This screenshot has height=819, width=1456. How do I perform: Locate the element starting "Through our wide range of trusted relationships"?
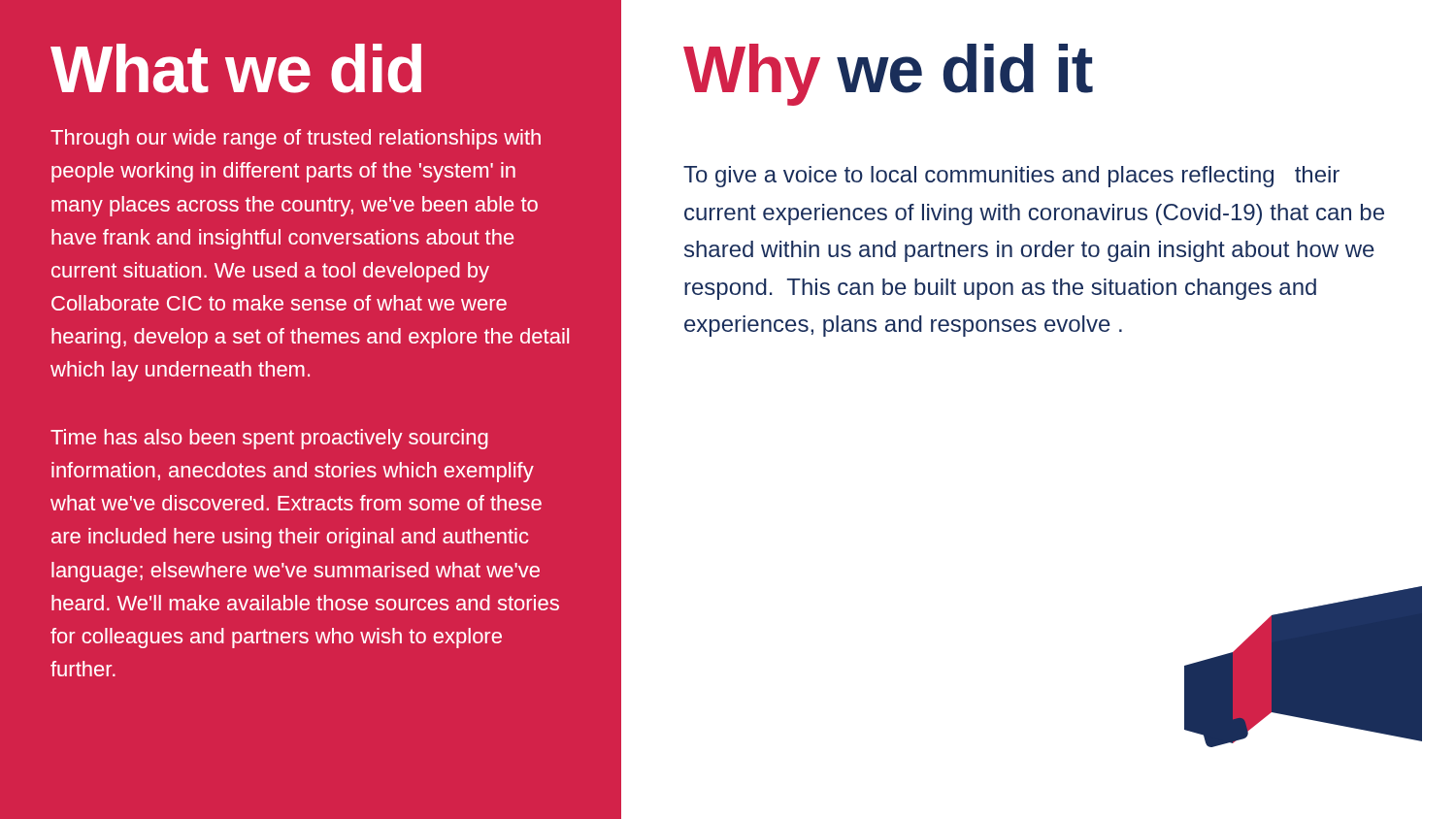click(x=310, y=253)
